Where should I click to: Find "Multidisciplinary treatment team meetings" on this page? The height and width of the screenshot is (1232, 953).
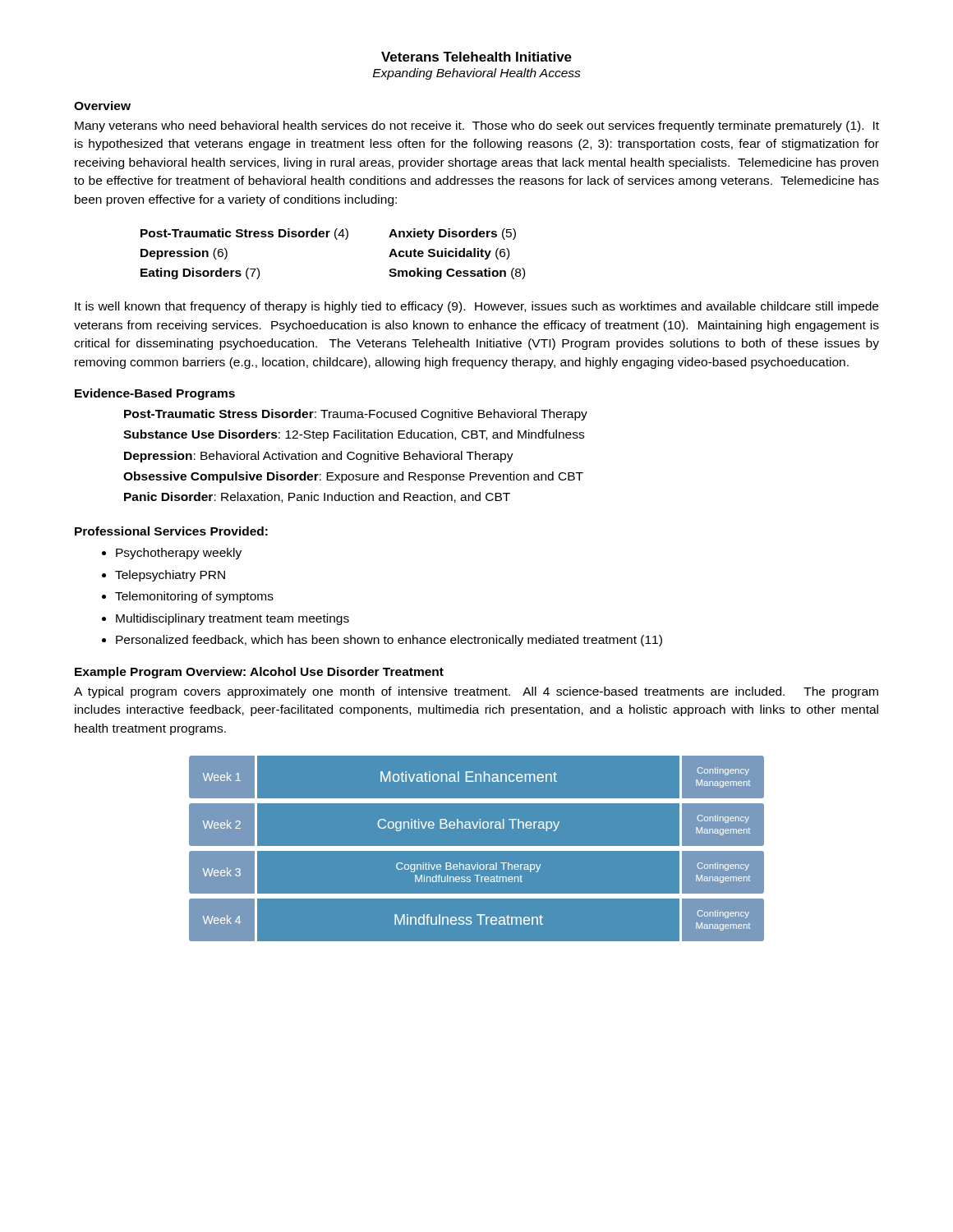tap(232, 618)
